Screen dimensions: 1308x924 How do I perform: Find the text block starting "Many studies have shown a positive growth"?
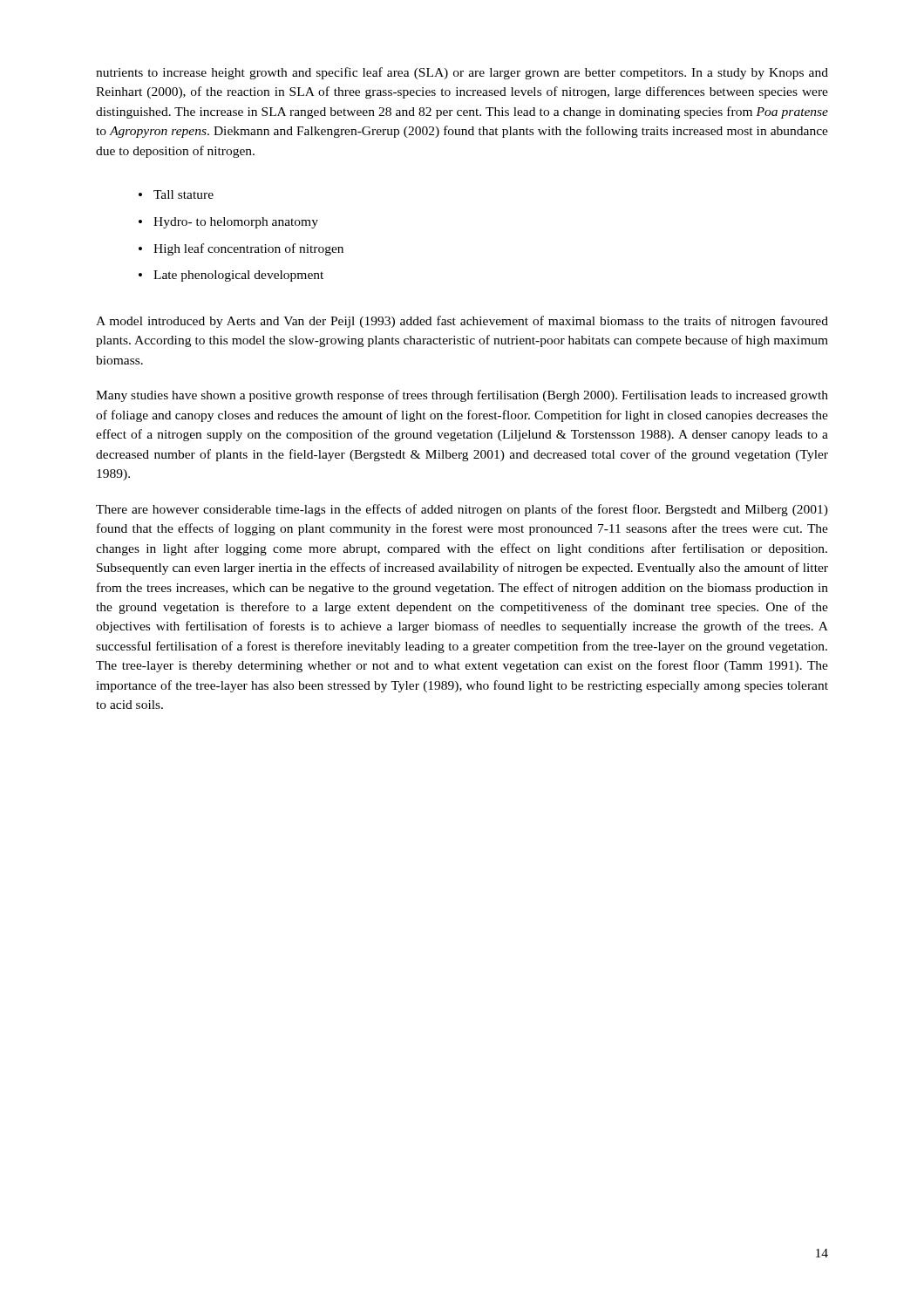pos(462,434)
